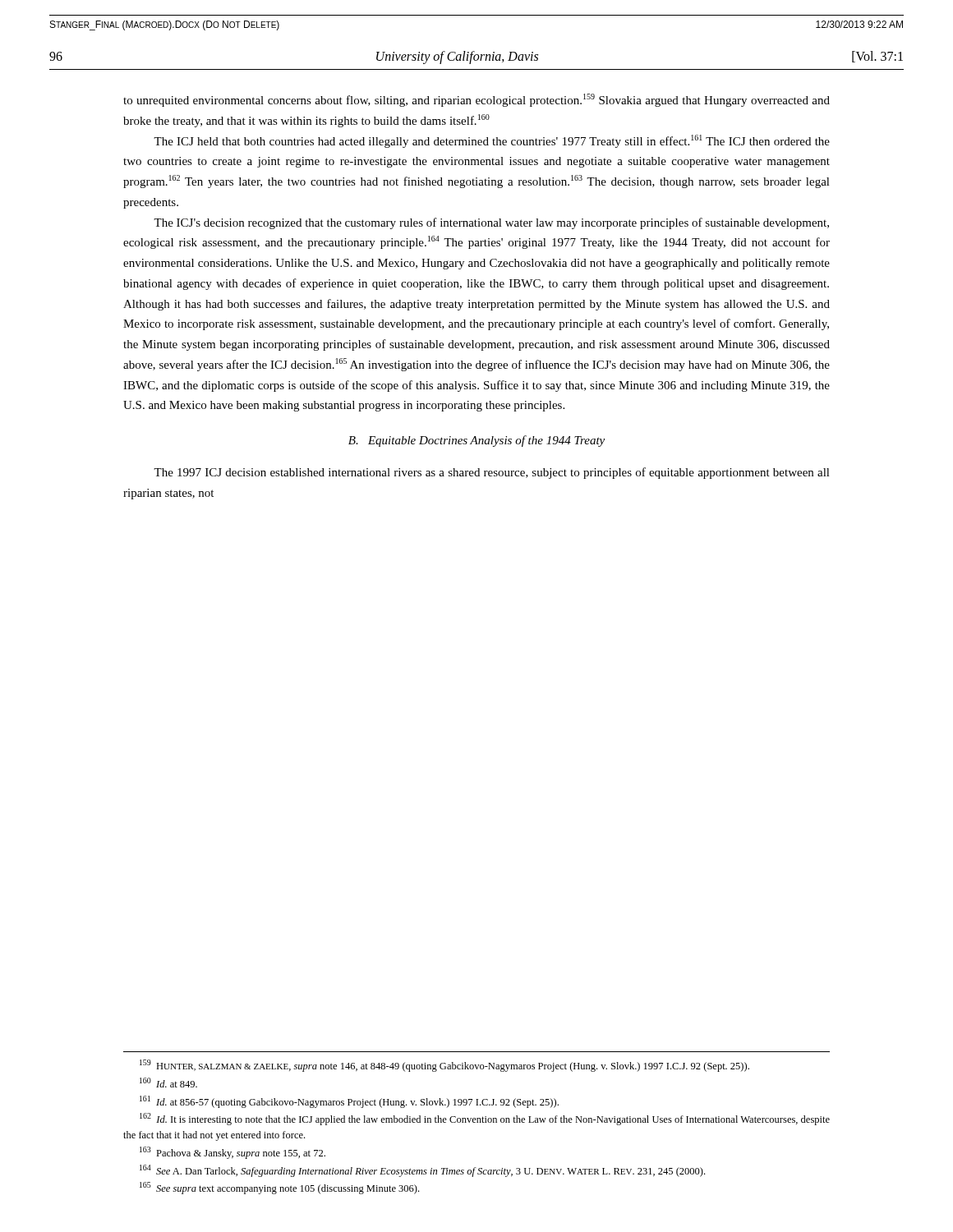Find the block on this page that starts "164 See A. Dan Tarlock, Safeguarding"

coord(415,1170)
